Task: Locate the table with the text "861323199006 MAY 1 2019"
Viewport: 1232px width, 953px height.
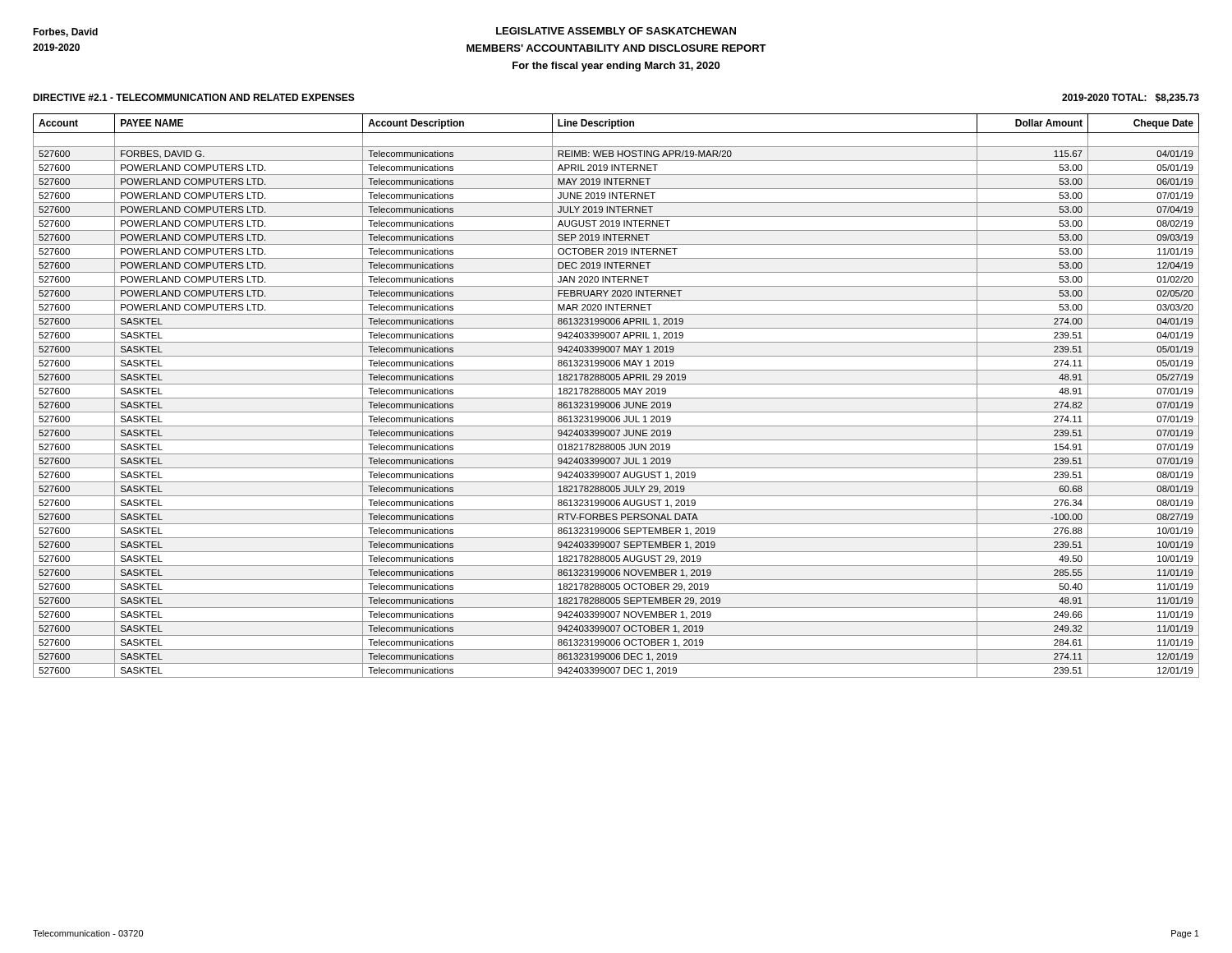Action: point(616,396)
